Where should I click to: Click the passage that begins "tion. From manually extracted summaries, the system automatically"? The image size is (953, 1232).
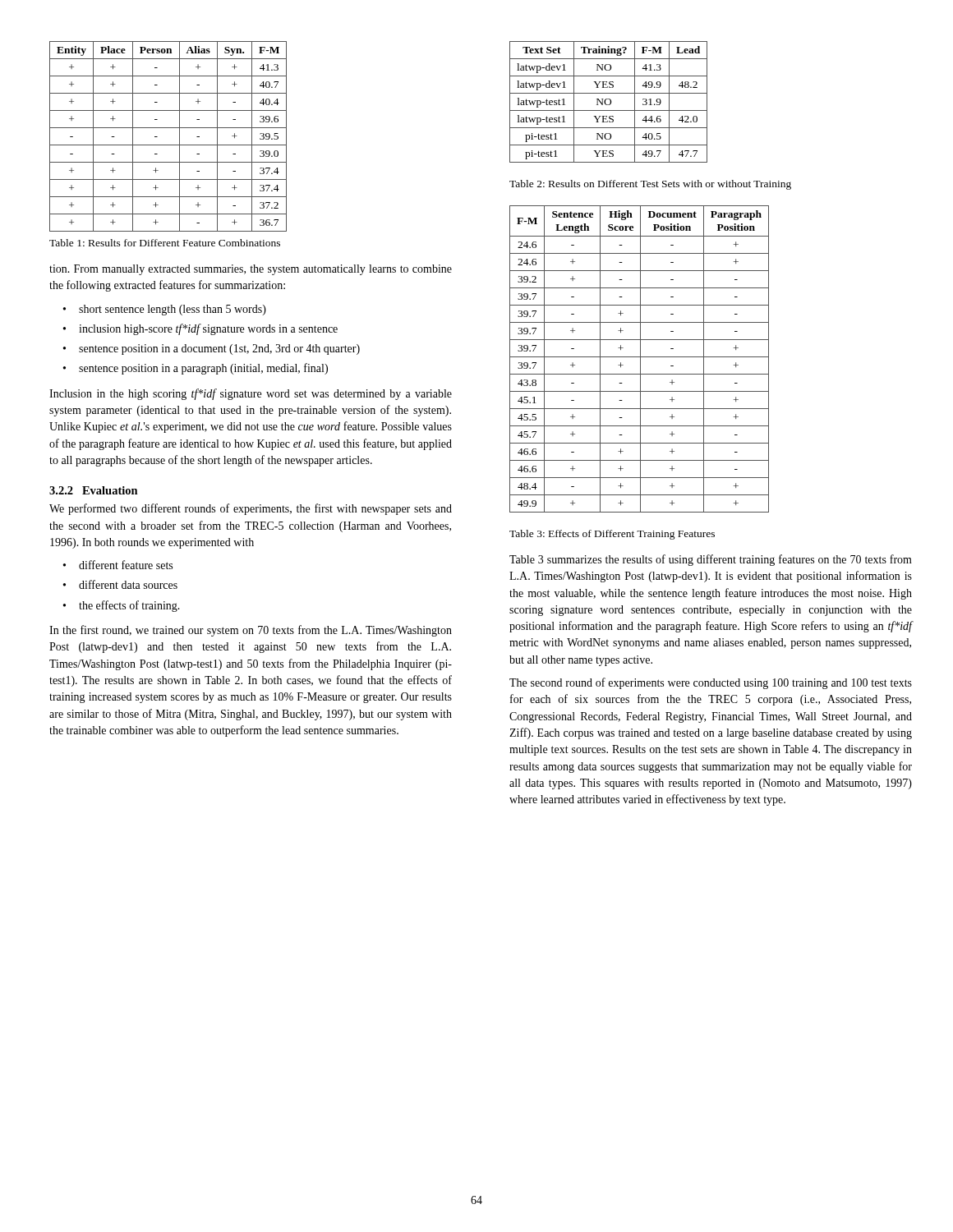coord(251,277)
